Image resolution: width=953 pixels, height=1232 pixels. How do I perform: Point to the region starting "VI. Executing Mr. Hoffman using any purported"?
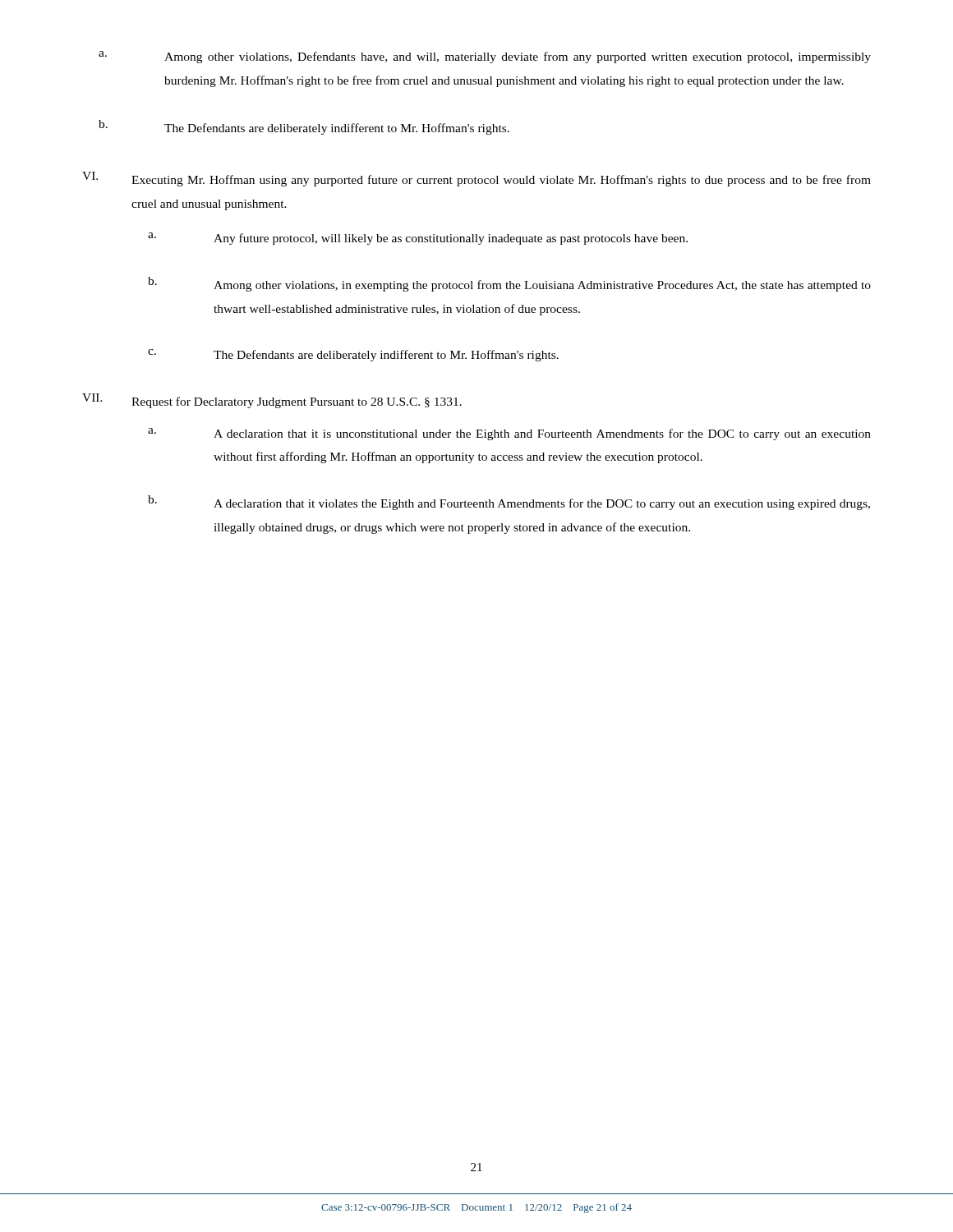click(x=476, y=179)
